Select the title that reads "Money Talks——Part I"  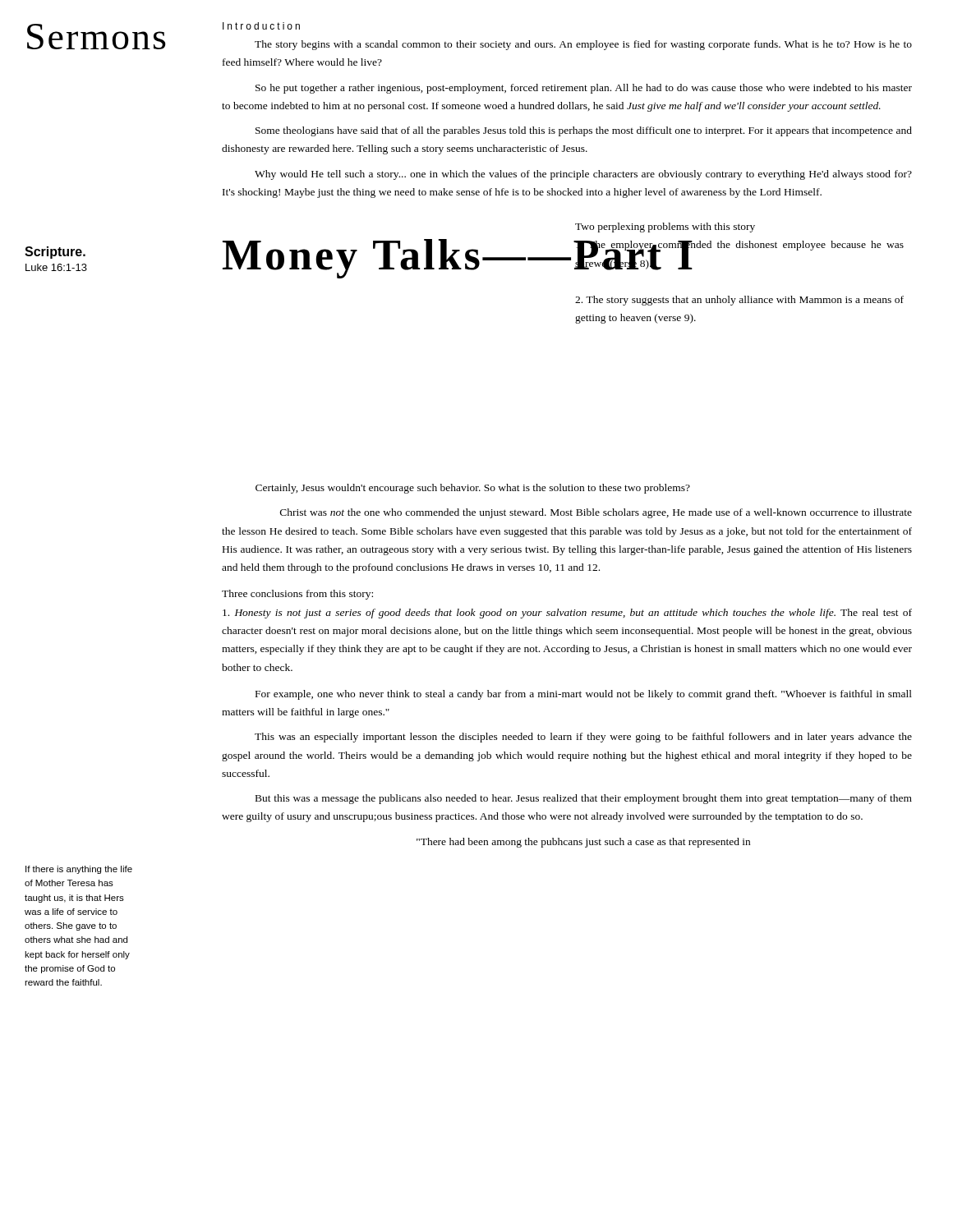(394, 255)
